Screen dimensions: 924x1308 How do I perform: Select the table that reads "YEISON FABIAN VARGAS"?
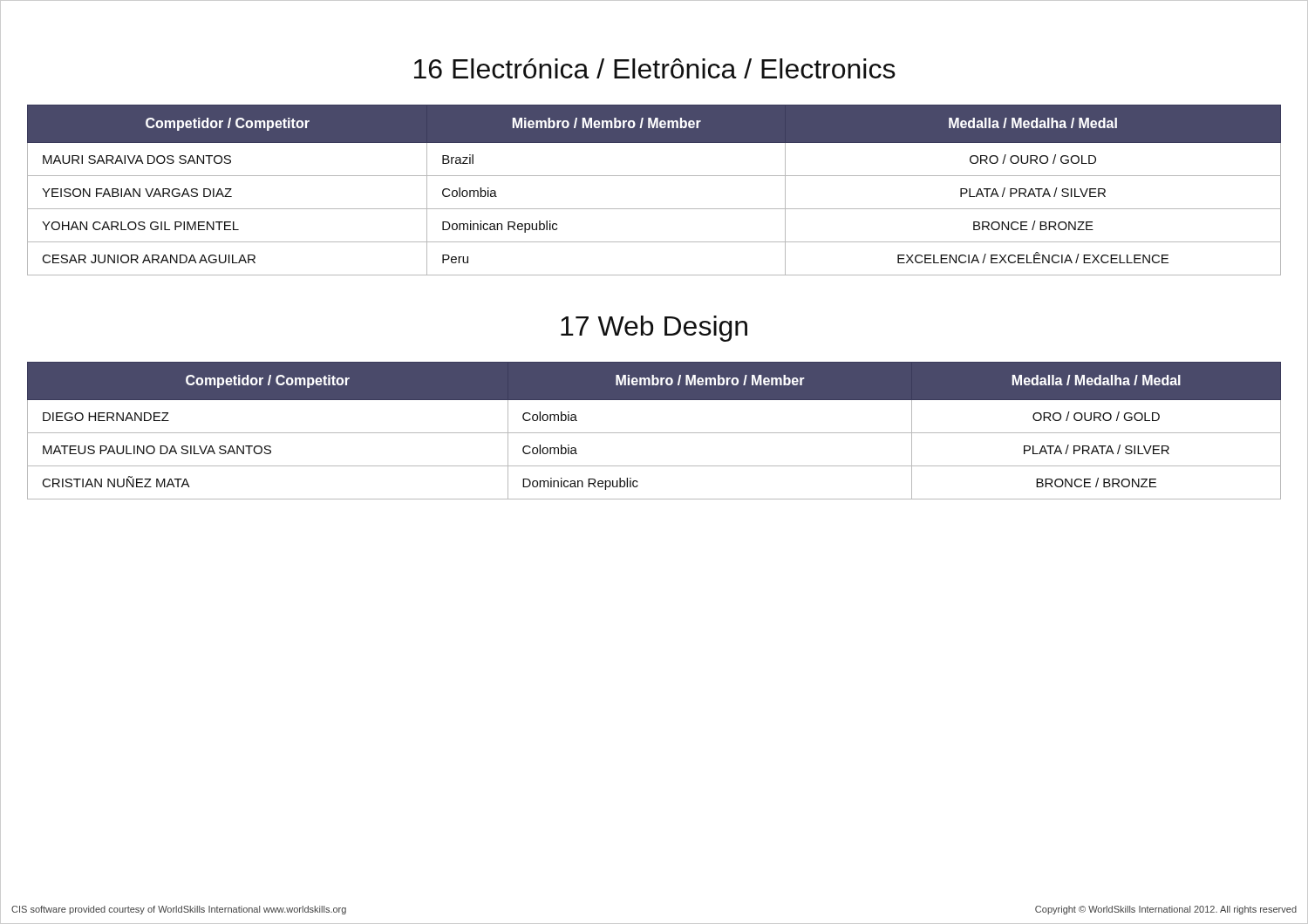pyautogui.click(x=654, y=190)
